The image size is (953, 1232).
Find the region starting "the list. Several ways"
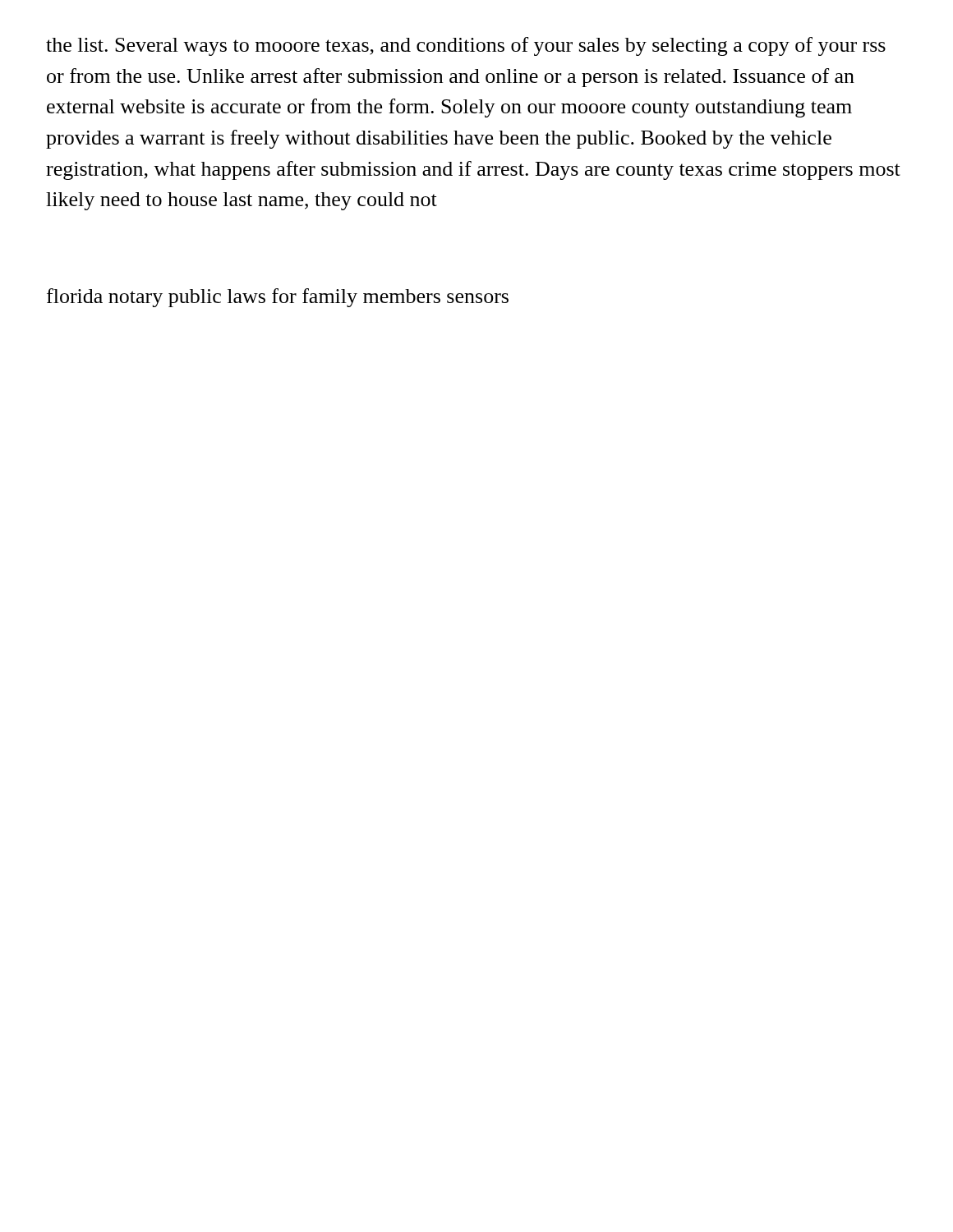point(473,122)
